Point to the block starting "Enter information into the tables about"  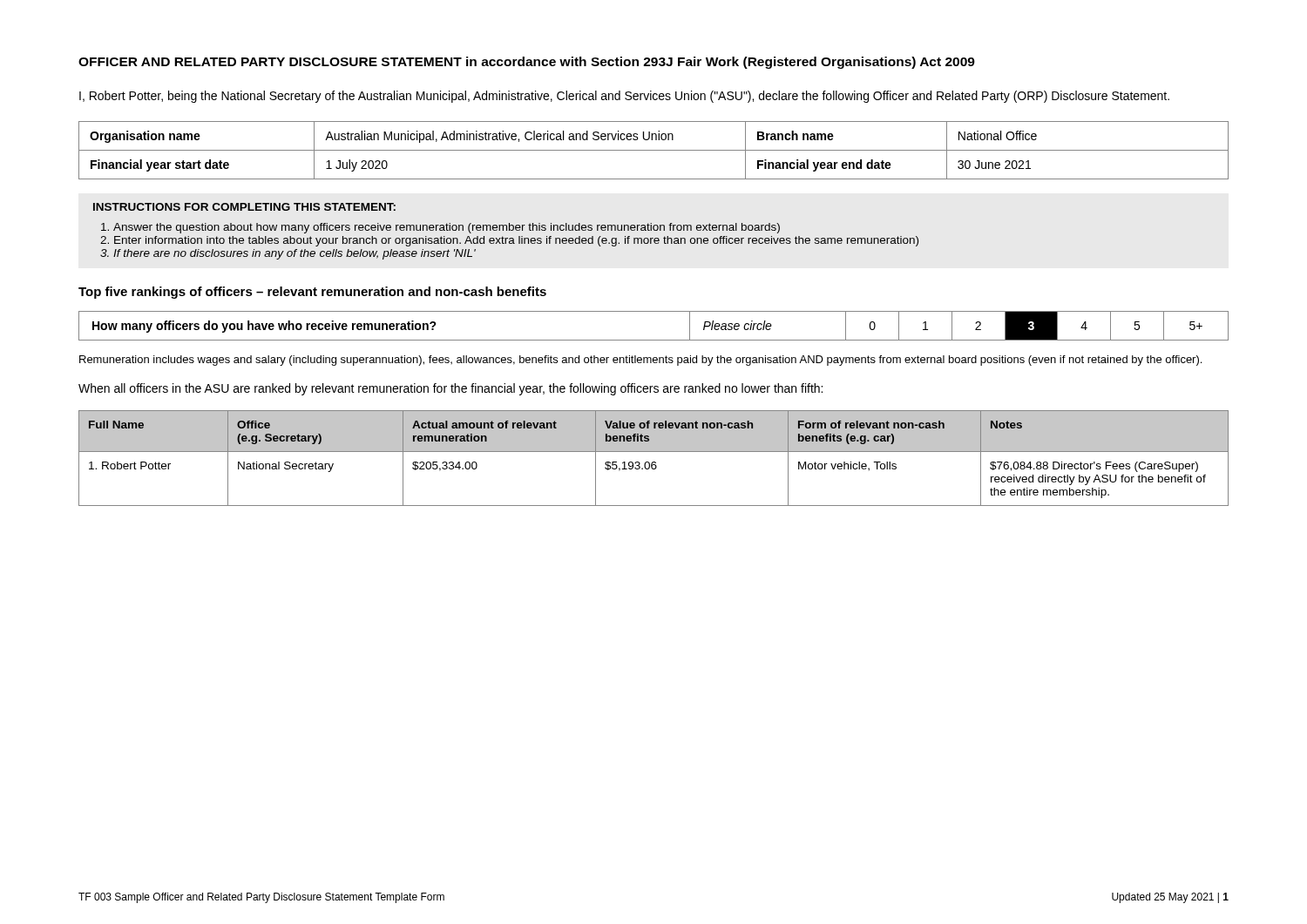[664, 240]
